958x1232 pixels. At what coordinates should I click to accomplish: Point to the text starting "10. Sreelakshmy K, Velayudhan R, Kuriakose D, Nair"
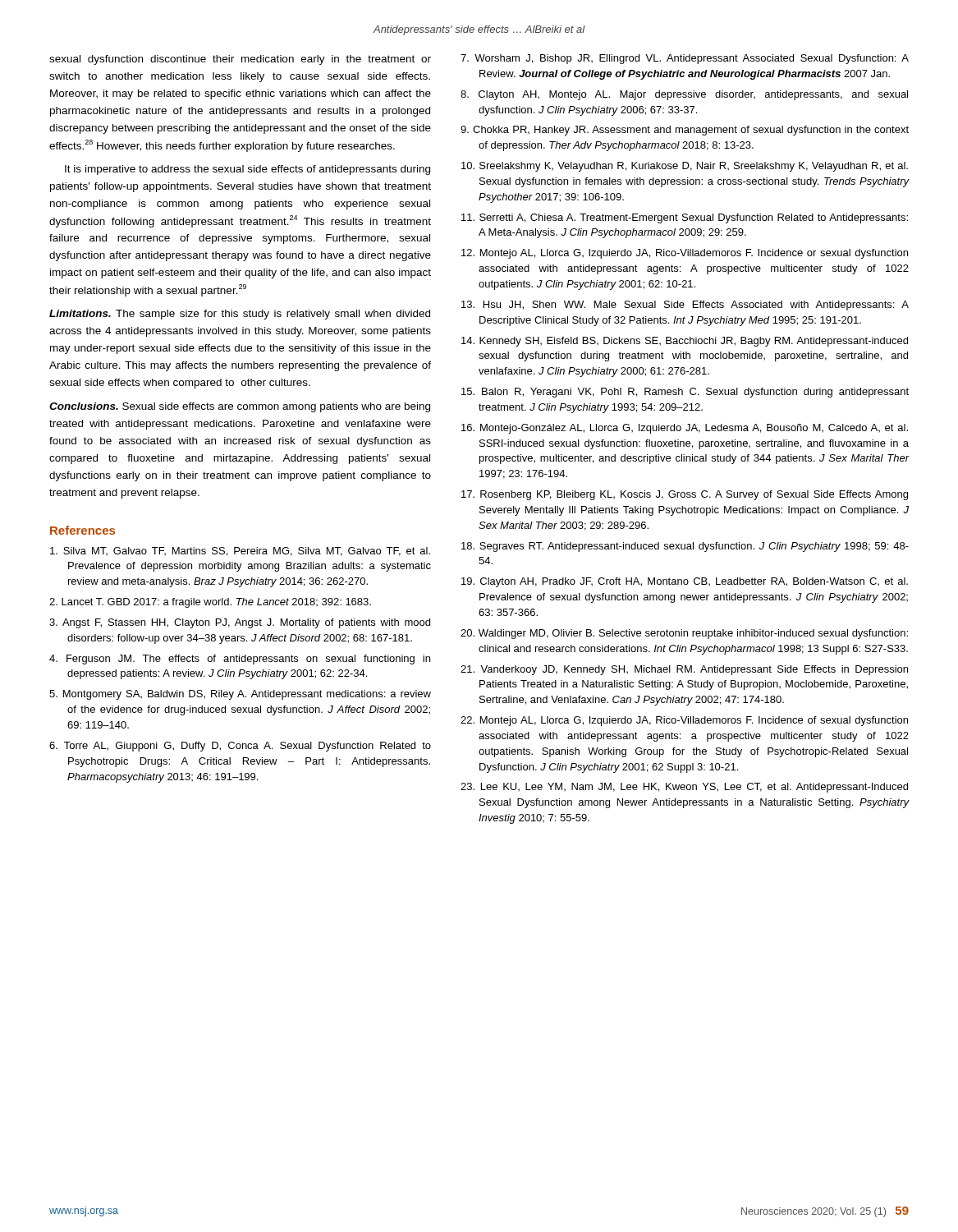pos(685,181)
